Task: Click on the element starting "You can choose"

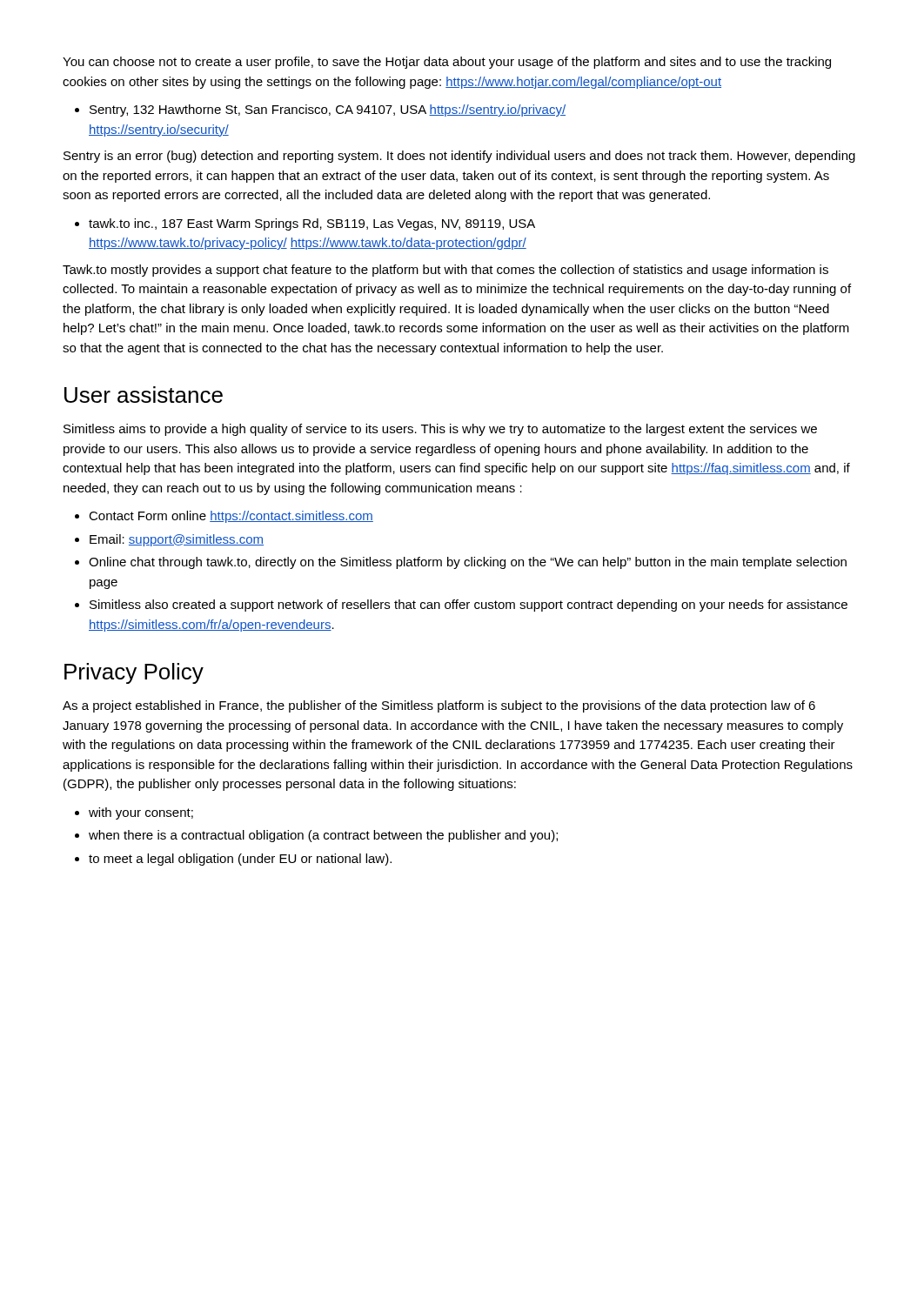Action: tap(462, 72)
